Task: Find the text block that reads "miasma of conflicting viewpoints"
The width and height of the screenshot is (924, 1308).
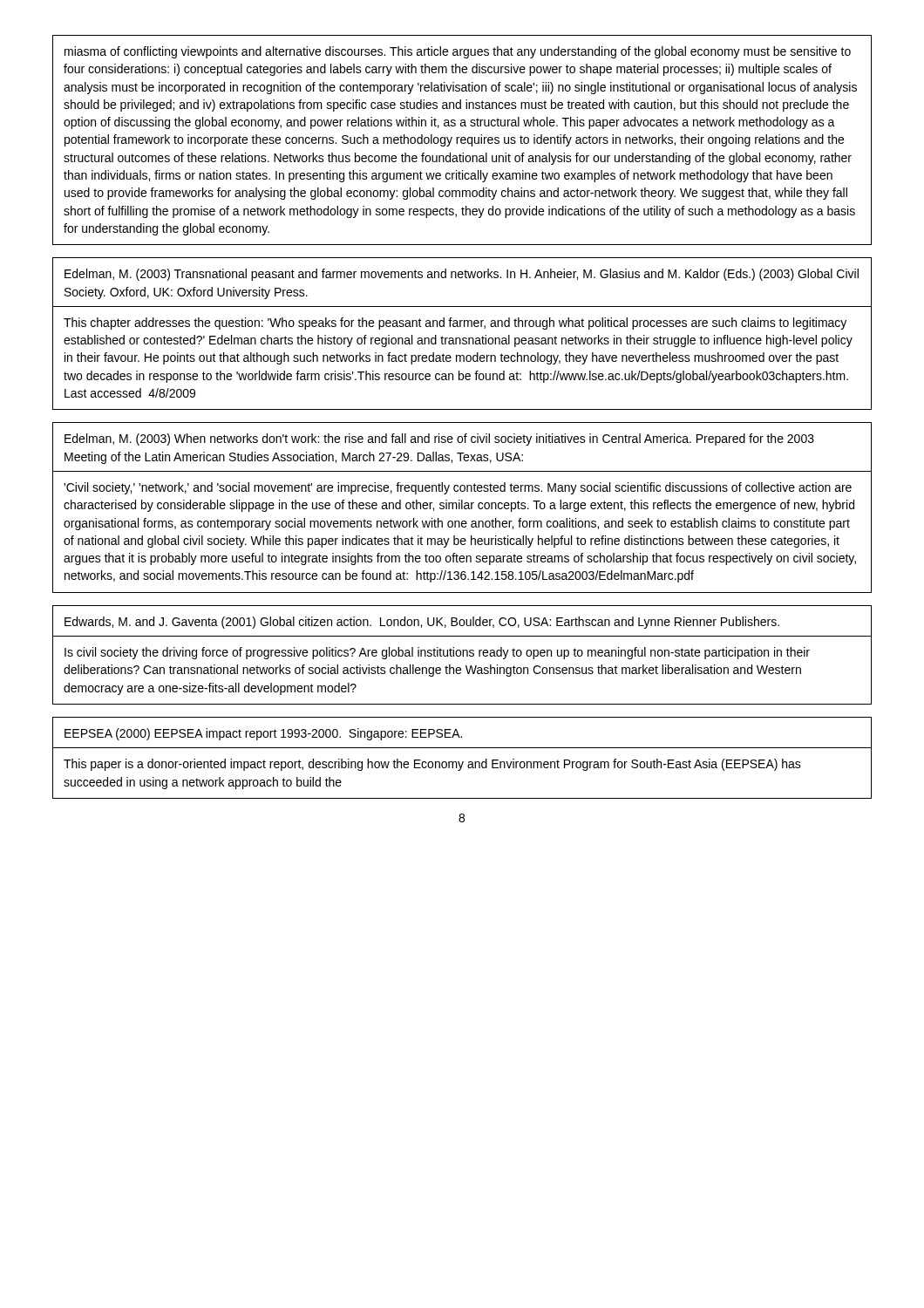Action: coord(462,140)
